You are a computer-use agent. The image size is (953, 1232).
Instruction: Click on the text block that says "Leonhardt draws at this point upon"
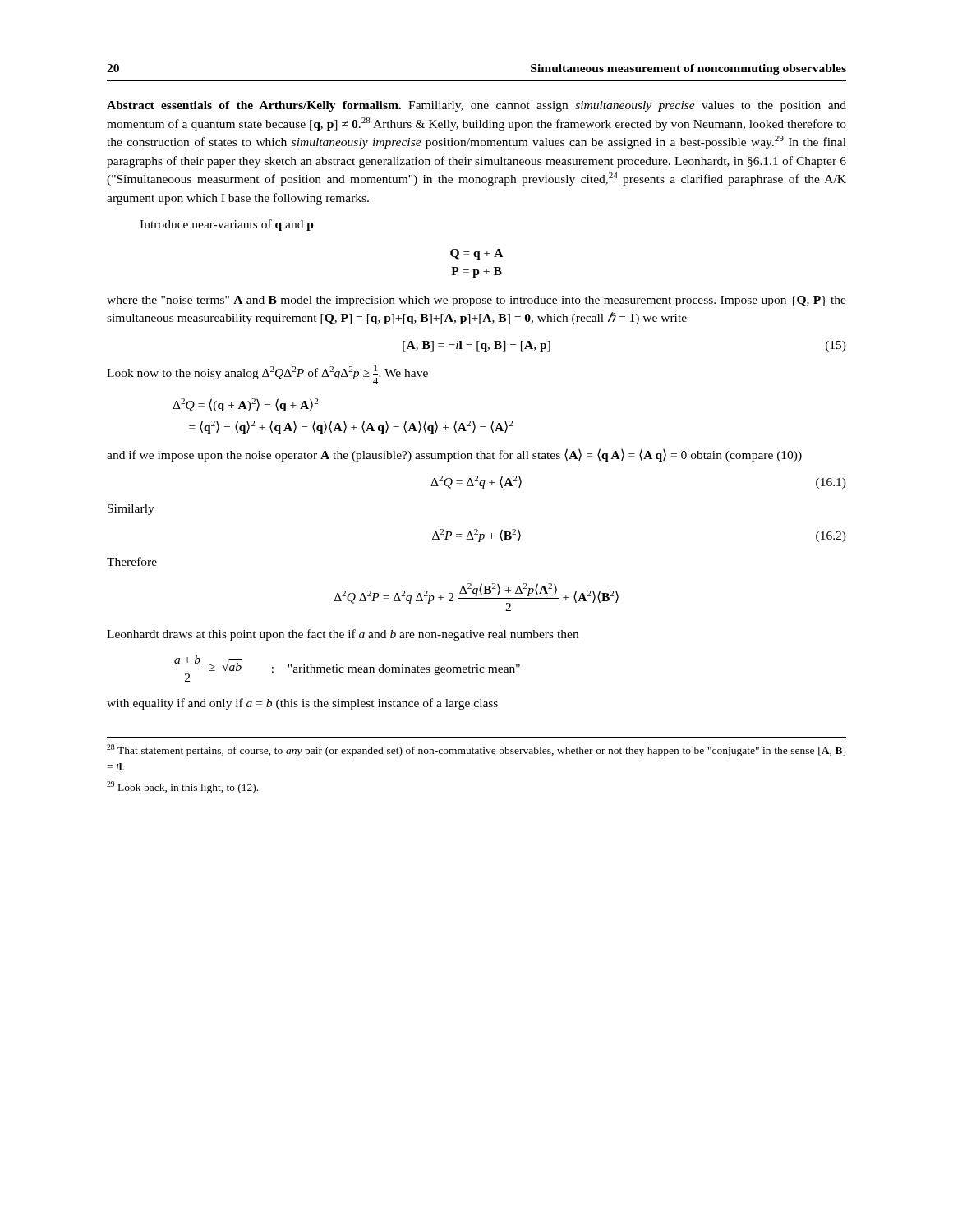[x=476, y=634]
